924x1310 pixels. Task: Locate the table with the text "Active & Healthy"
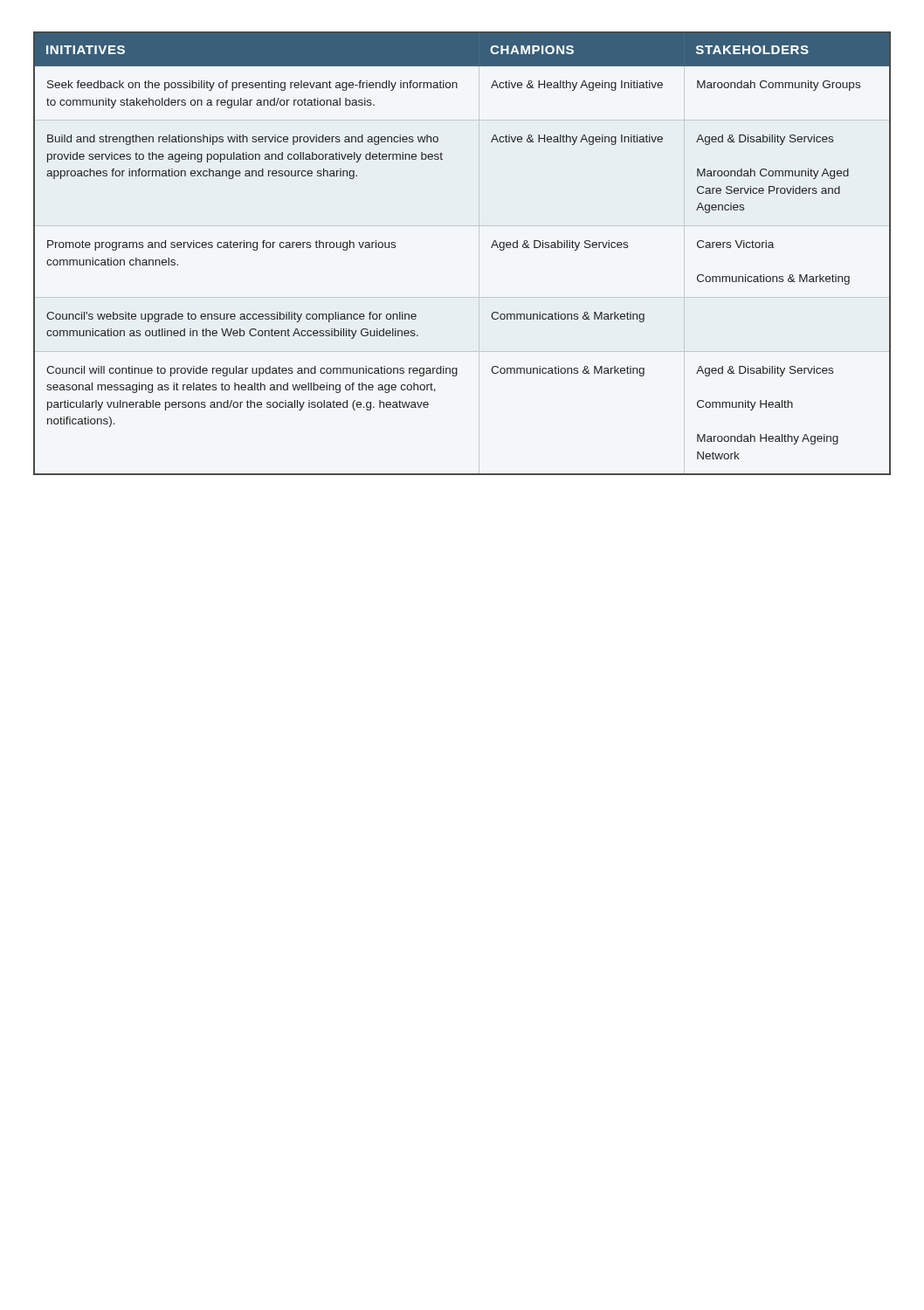pos(462,253)
